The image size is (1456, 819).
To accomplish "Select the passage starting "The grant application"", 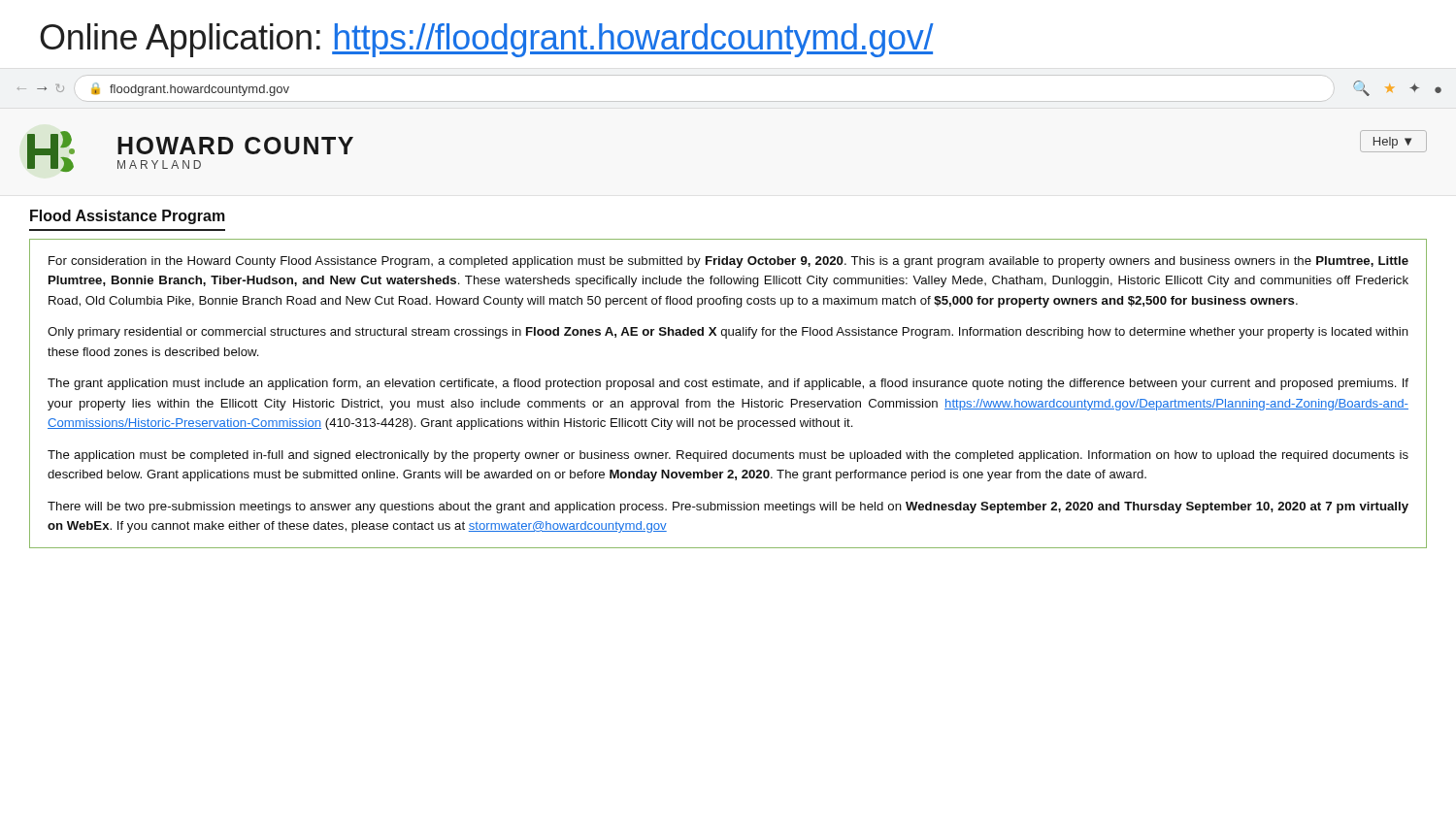I will [728, 403].
